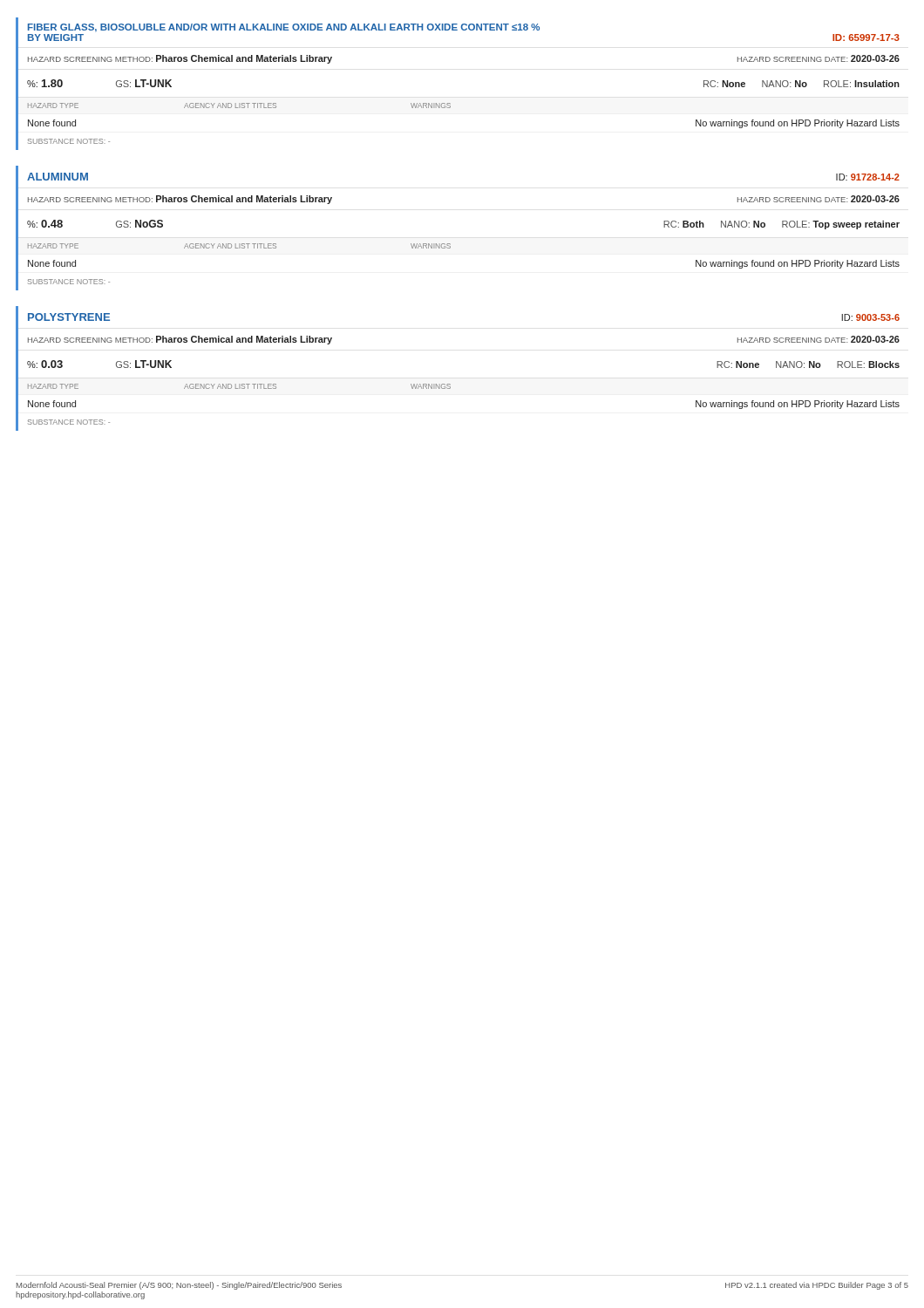Screen dimensions: 1308x924
Task: Locate the section header containing "ALUMINUM ID: 91728-14-2"
Action: pos(54,177)
